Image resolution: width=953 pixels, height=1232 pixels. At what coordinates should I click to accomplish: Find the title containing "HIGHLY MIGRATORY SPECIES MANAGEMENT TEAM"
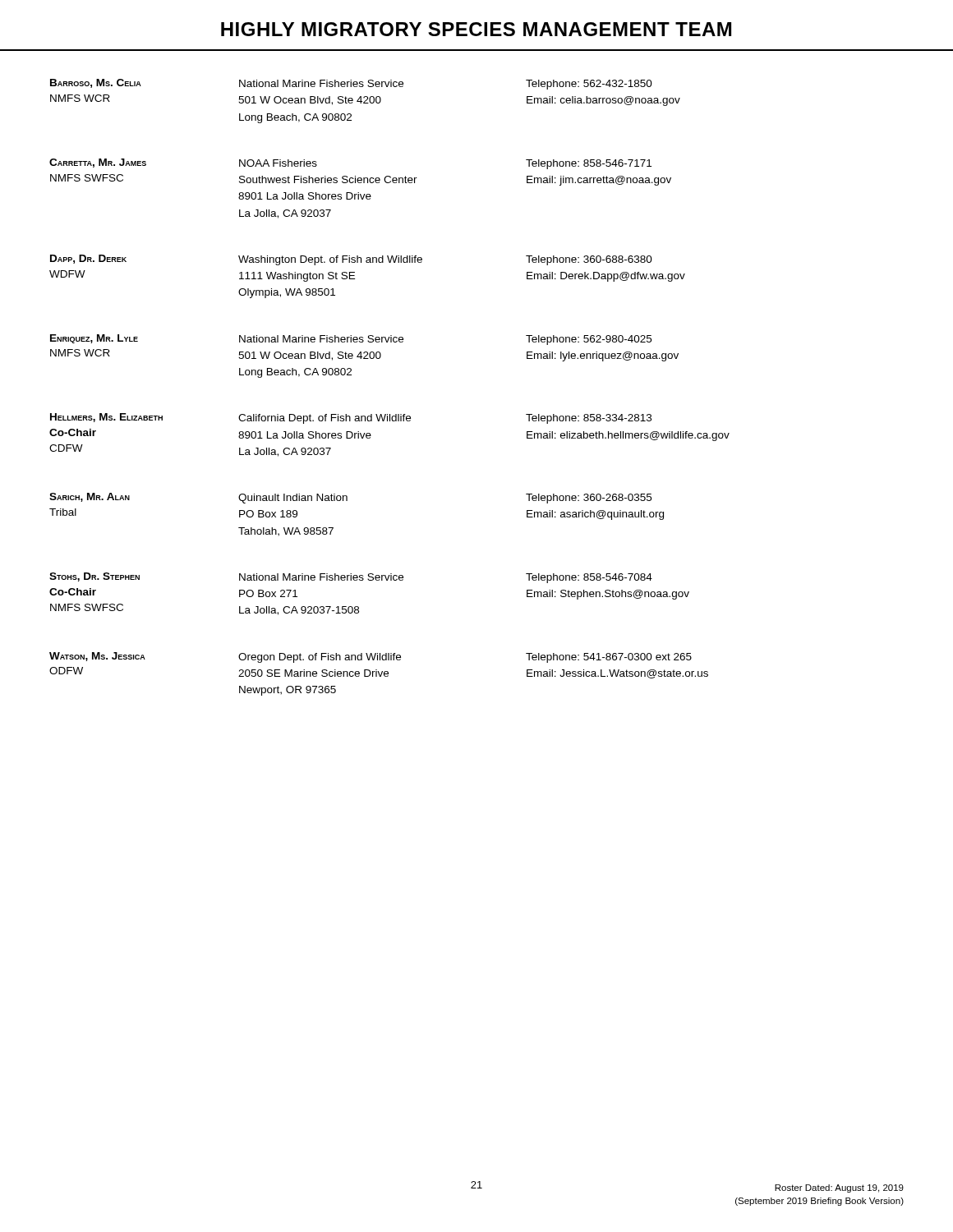pos(476,30)
